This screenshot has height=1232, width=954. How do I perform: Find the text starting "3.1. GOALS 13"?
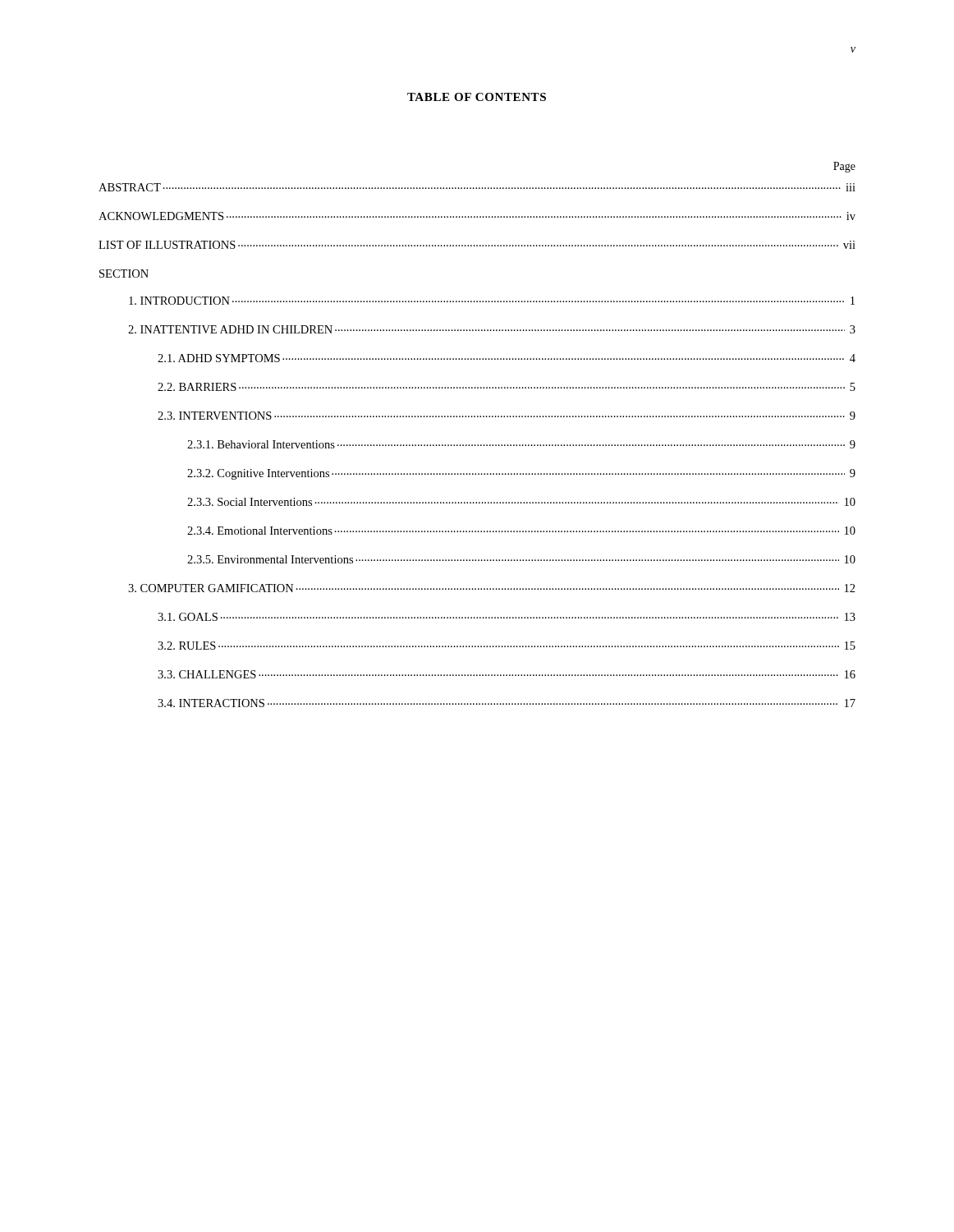[507, 617]
